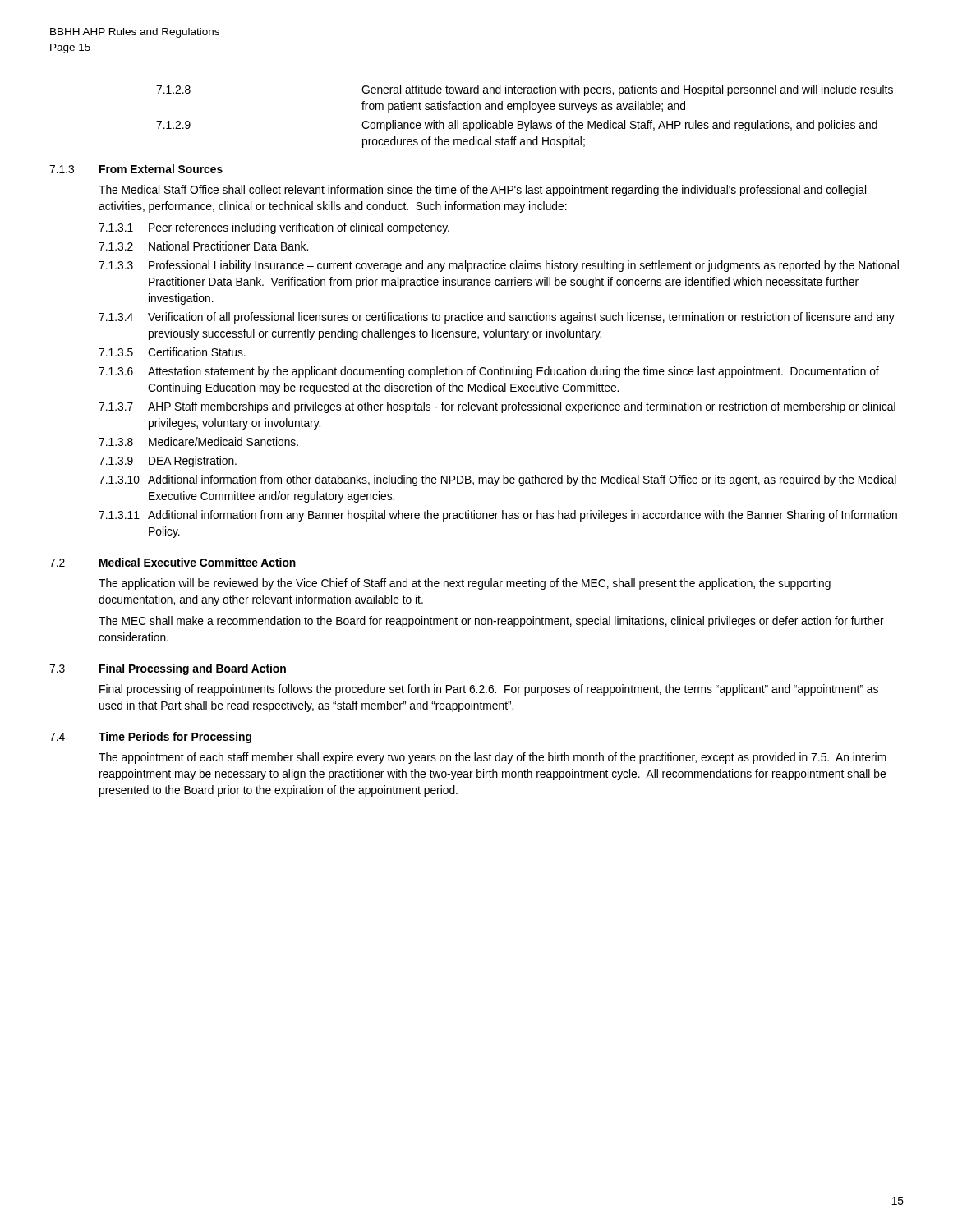This screenshot has height=1232, width=953.
Task: Where is the passage that starts "7.1.3.6 Attestation statement by the"?
Action: (476, 380)
